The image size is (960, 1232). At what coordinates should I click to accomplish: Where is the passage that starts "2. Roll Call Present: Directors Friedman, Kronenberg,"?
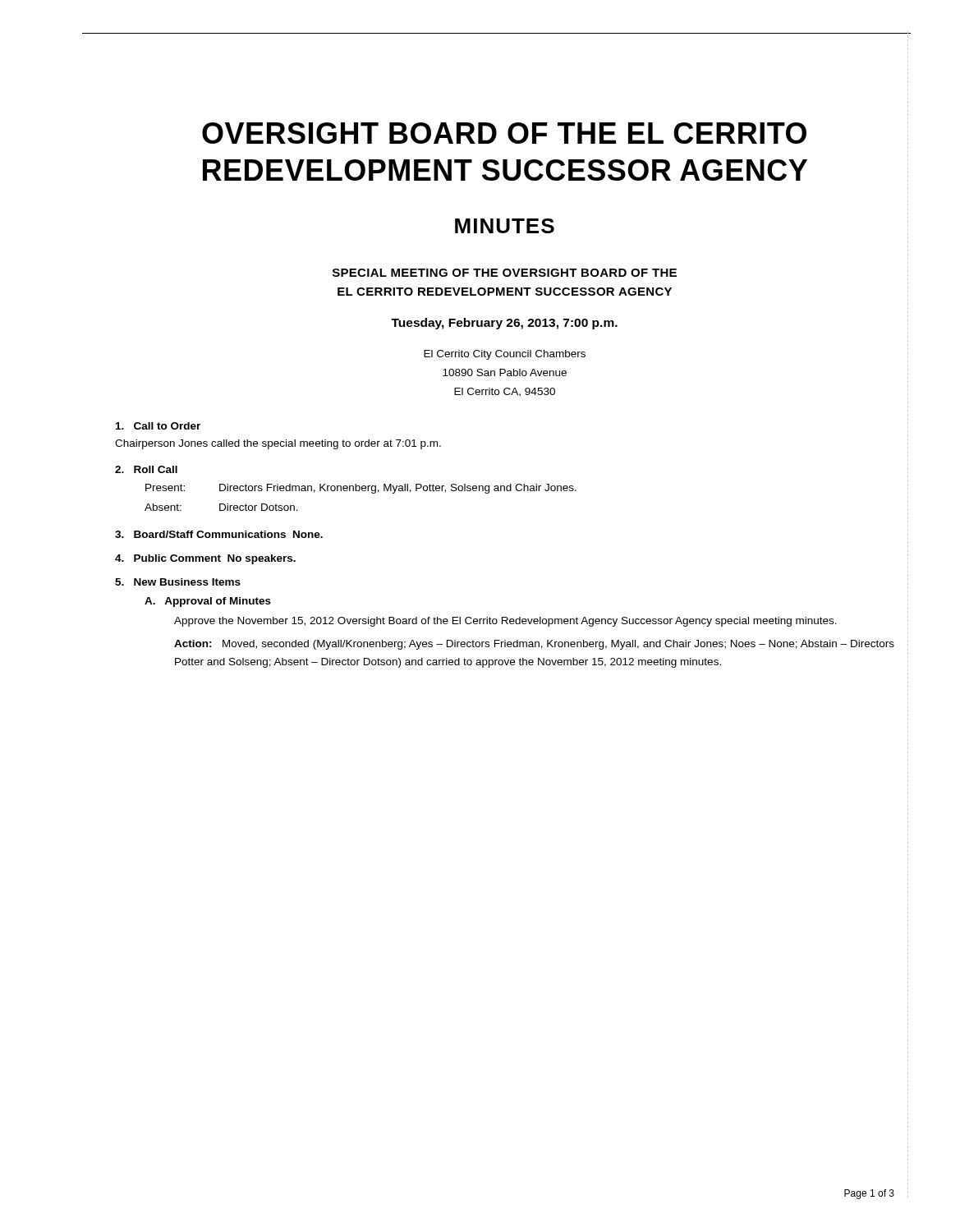point(505,490)
